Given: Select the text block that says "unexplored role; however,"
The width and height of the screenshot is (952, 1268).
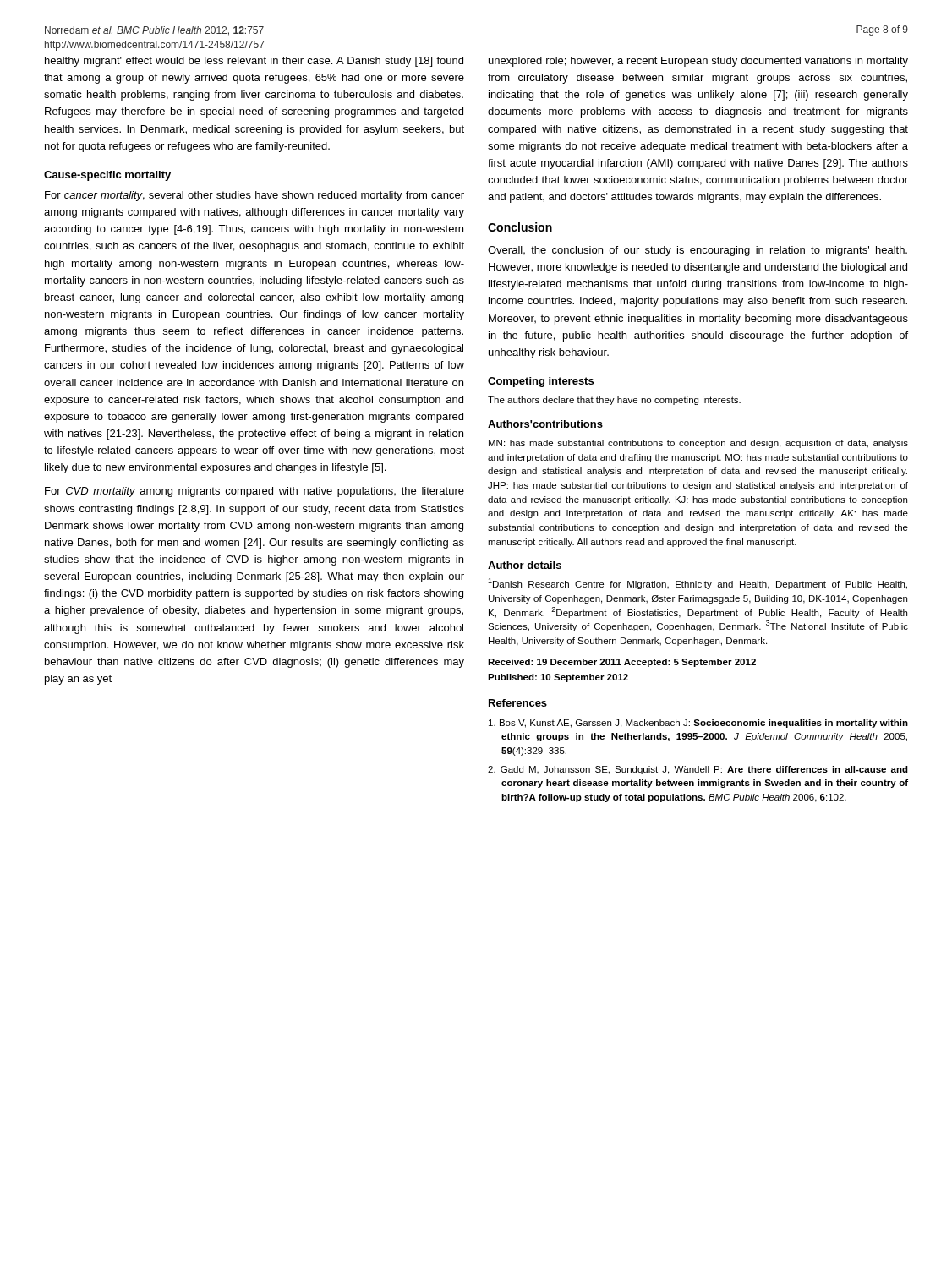Looking at the screenshot, I should tap(698, 129).
